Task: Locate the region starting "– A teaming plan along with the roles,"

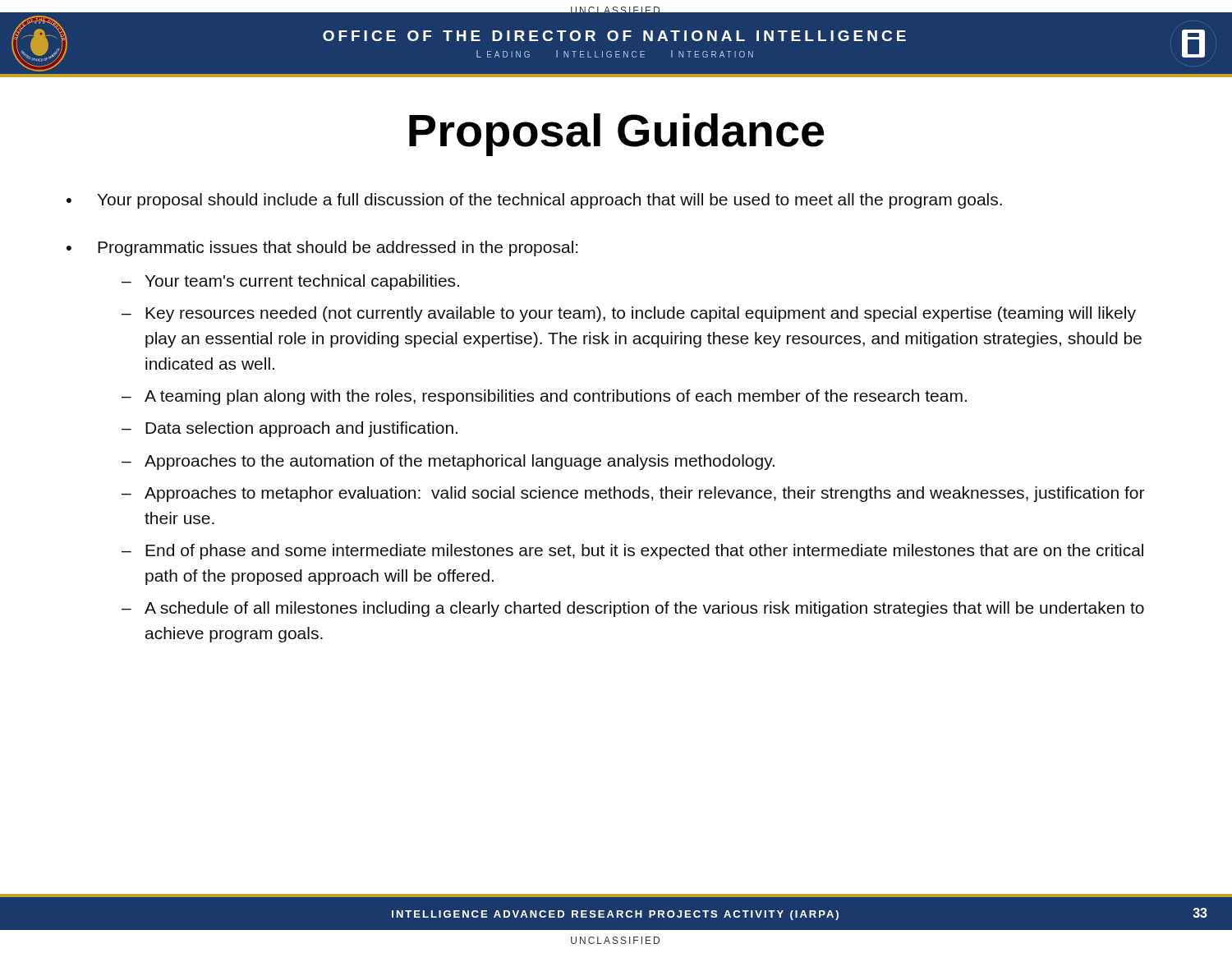Action: click(x=545, y=396)
